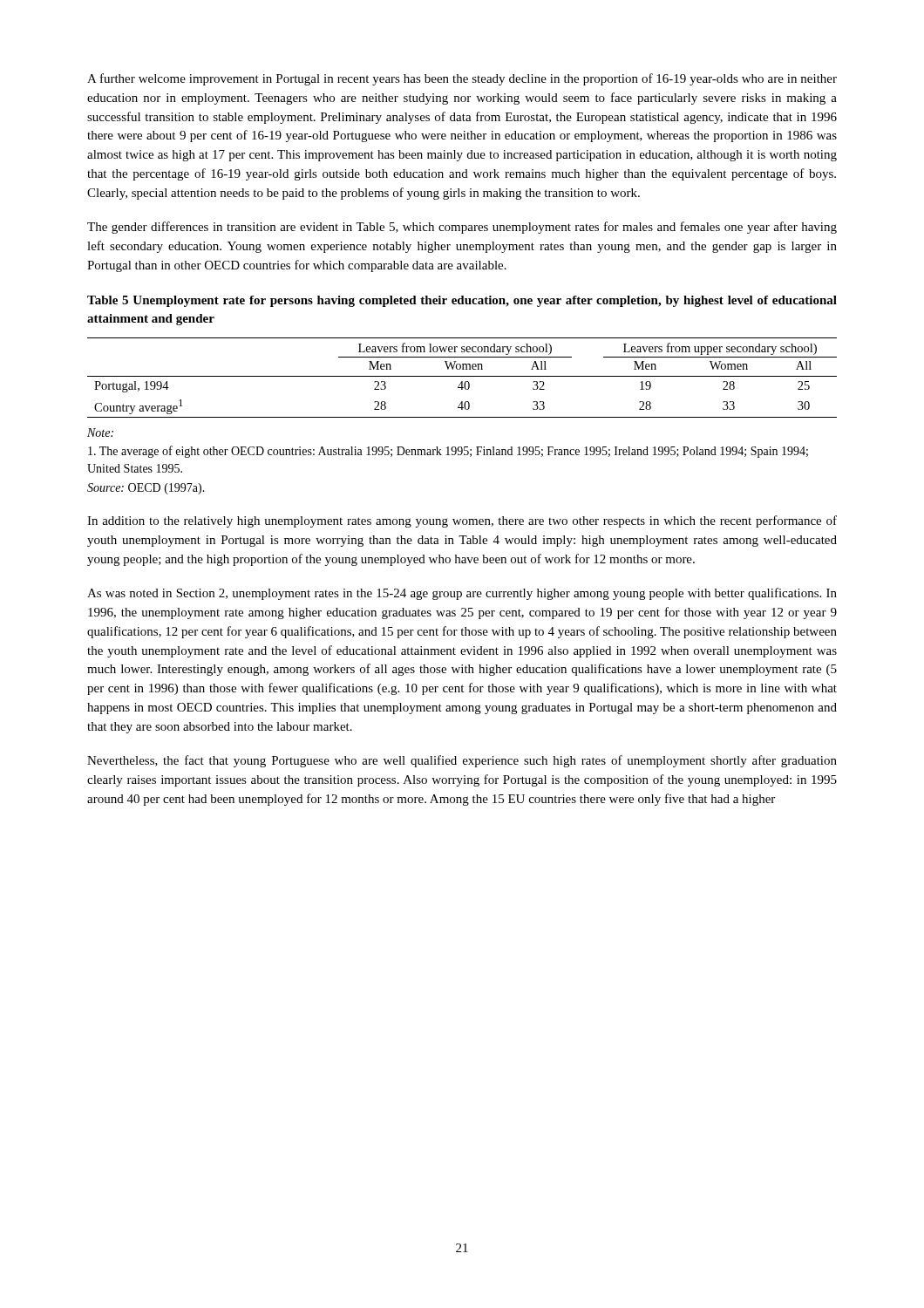Click on the table containing "Leavers from upper secondary"
This screenshot has height=1308, width=924.
pyautogui.click(x=462, y=377)
